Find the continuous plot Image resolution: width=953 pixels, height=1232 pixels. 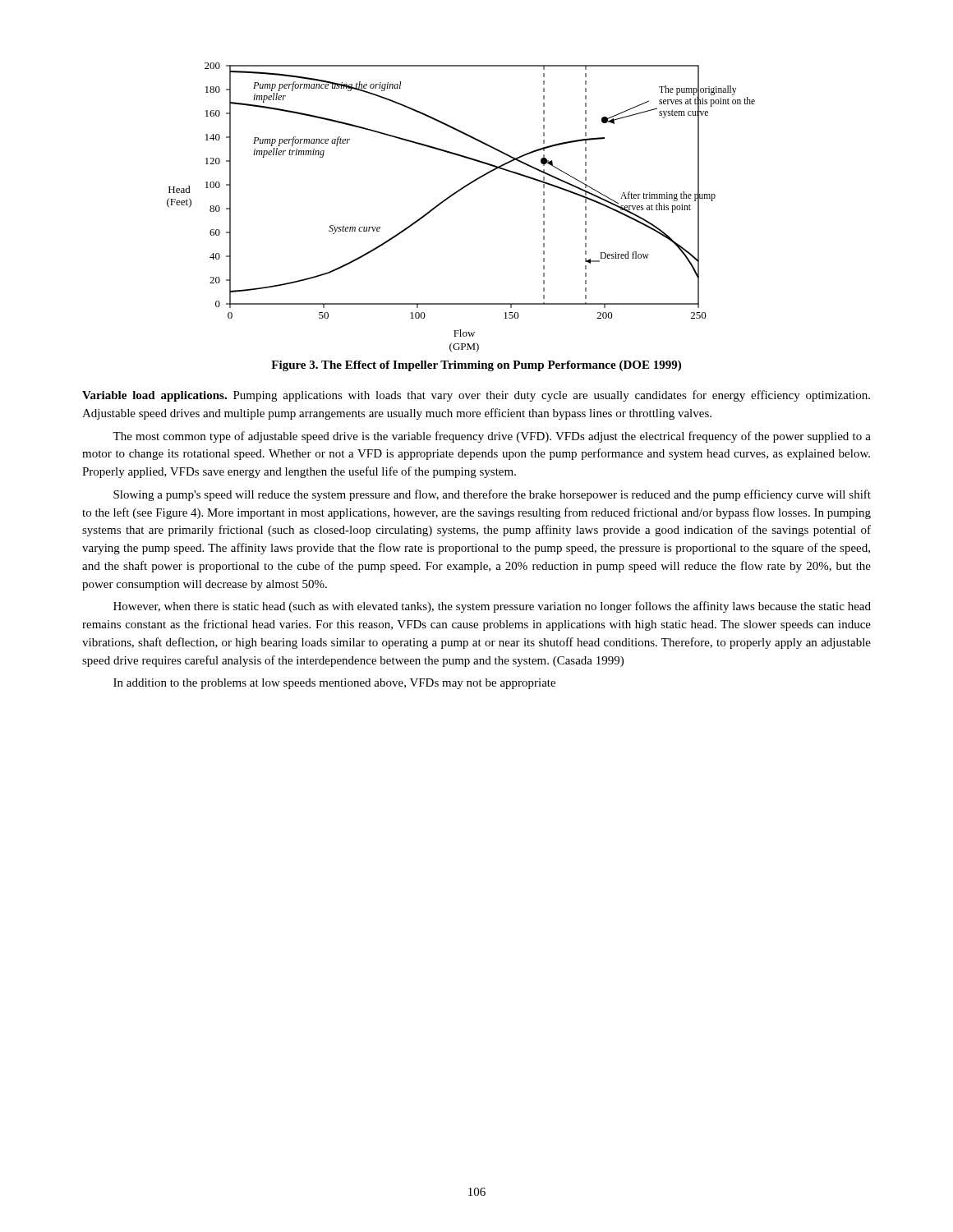476,201
